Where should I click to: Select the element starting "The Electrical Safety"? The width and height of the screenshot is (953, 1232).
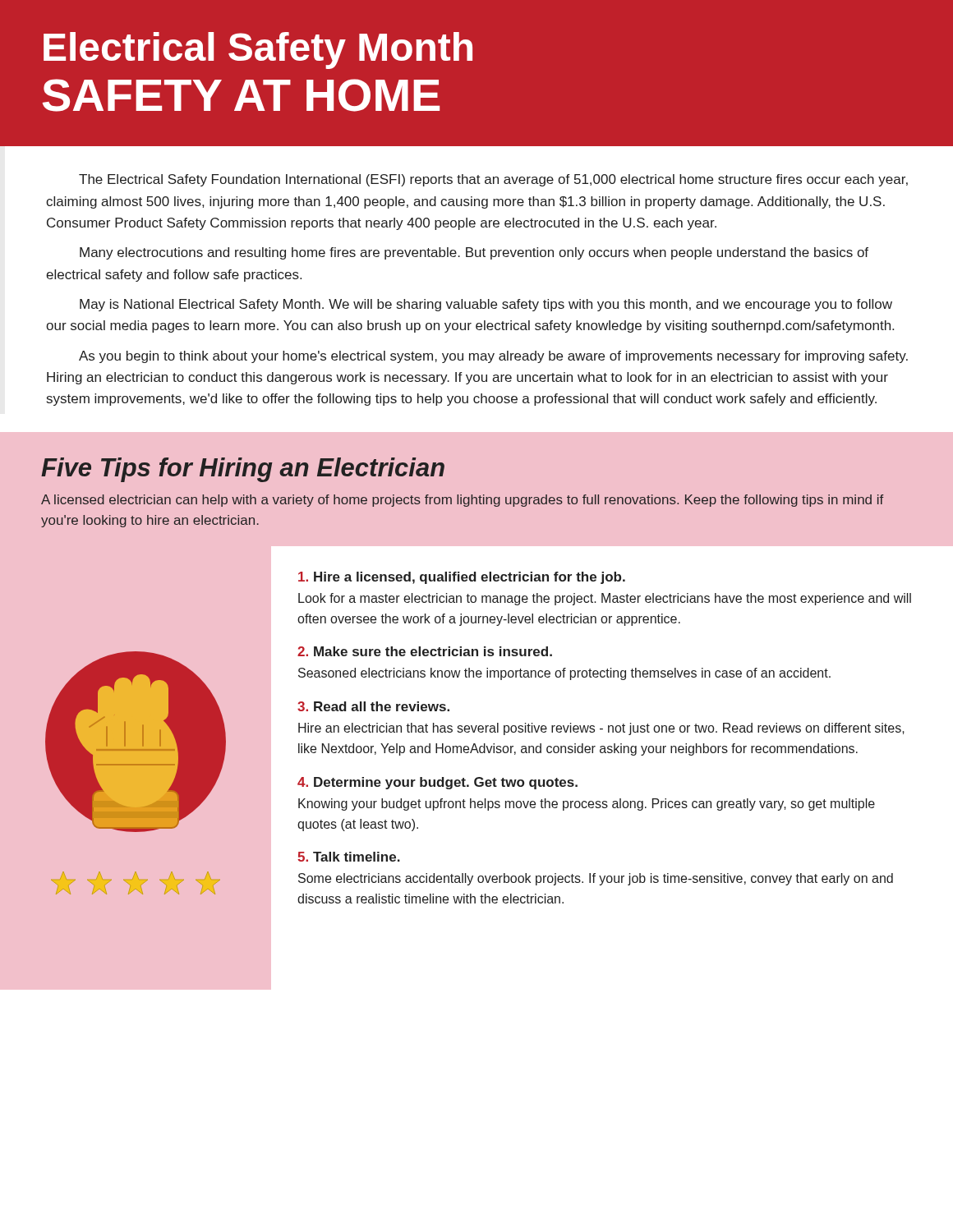click(x=479, y=290)
